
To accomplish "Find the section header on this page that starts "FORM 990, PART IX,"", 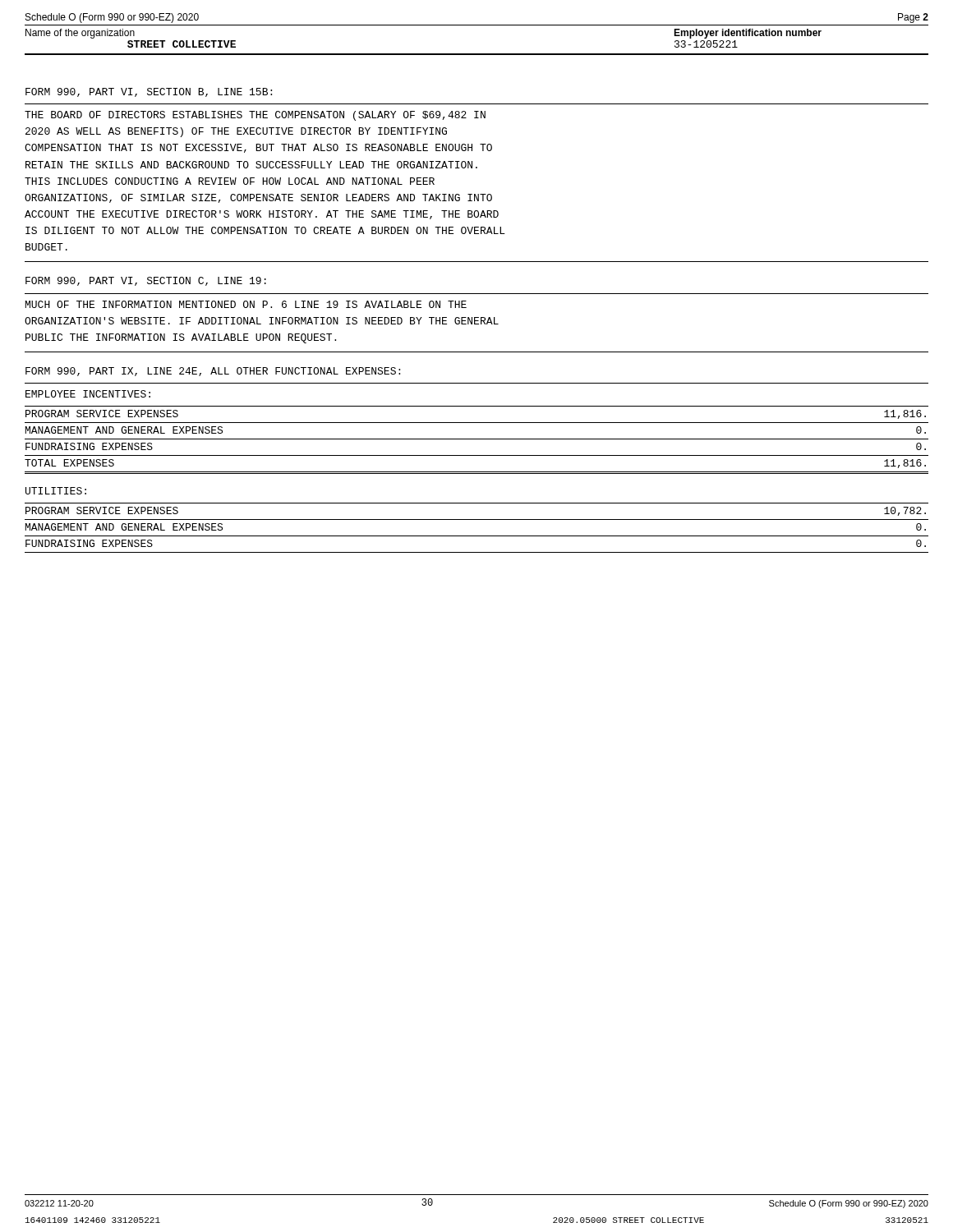I will tap(476, 372).
